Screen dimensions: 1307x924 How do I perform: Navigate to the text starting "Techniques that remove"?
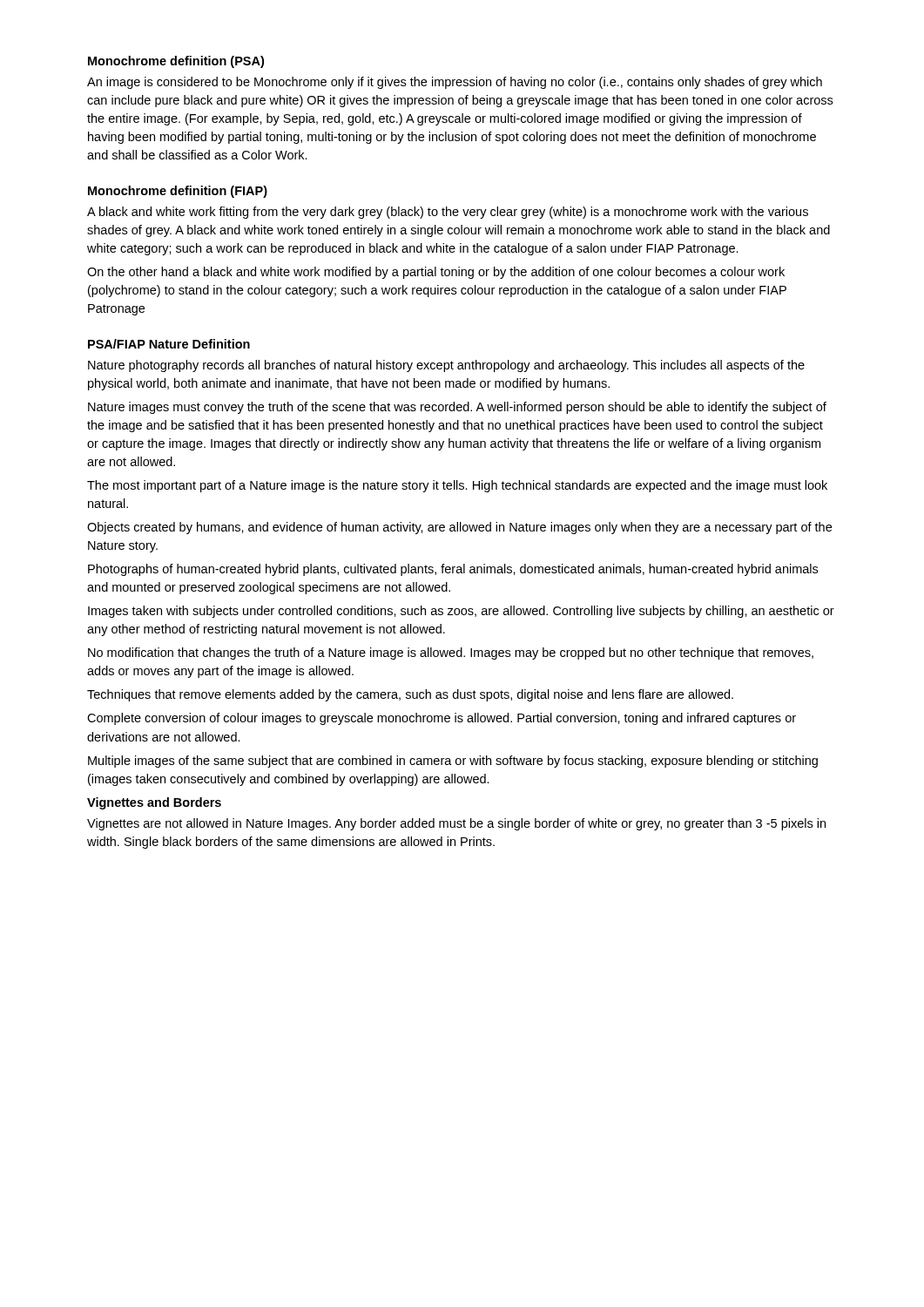click(x=411, y=695)
